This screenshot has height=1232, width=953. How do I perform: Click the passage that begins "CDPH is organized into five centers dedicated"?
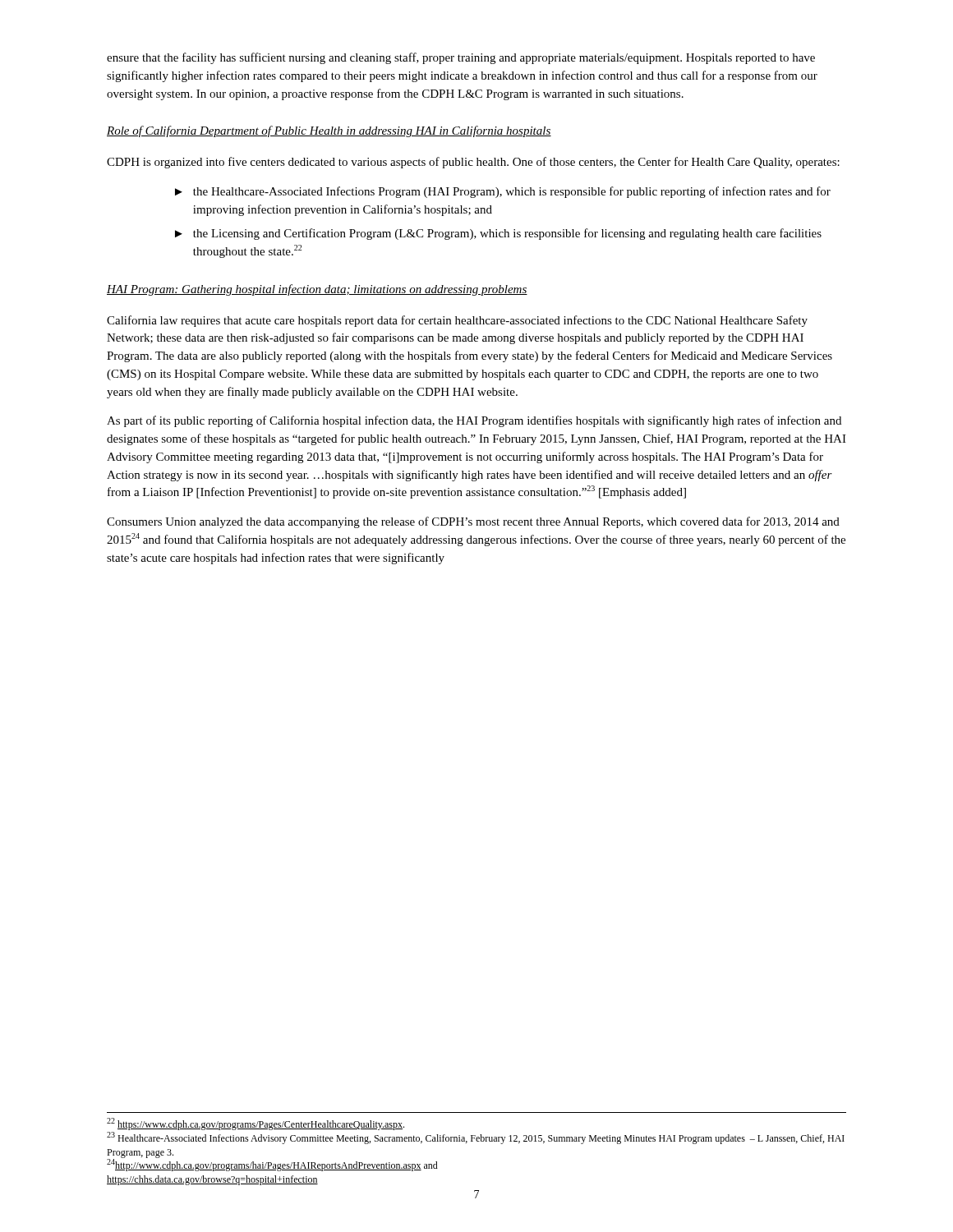(473, 162)
